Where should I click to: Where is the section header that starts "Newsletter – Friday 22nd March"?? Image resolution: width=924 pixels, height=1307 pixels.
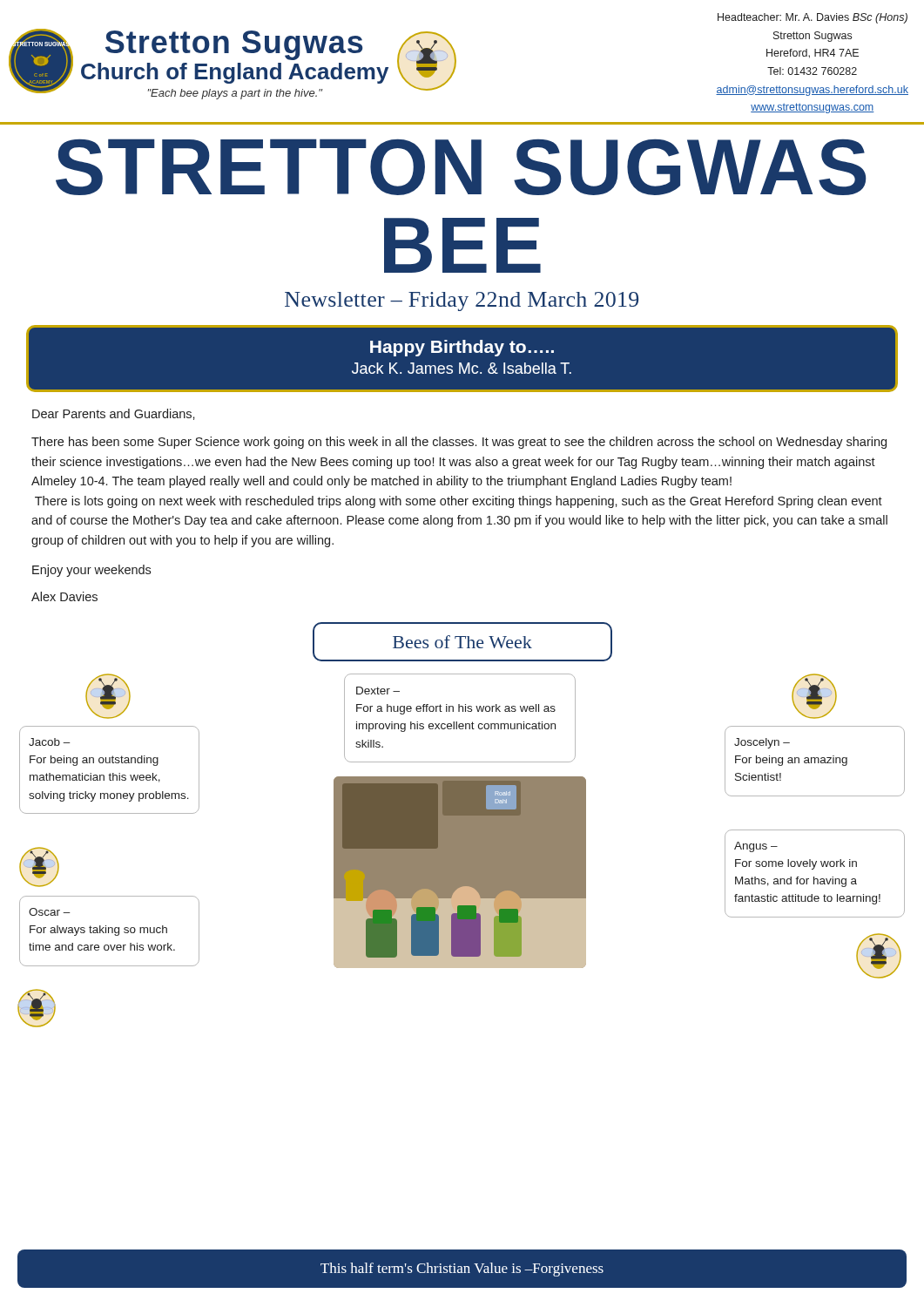[462, 299]
